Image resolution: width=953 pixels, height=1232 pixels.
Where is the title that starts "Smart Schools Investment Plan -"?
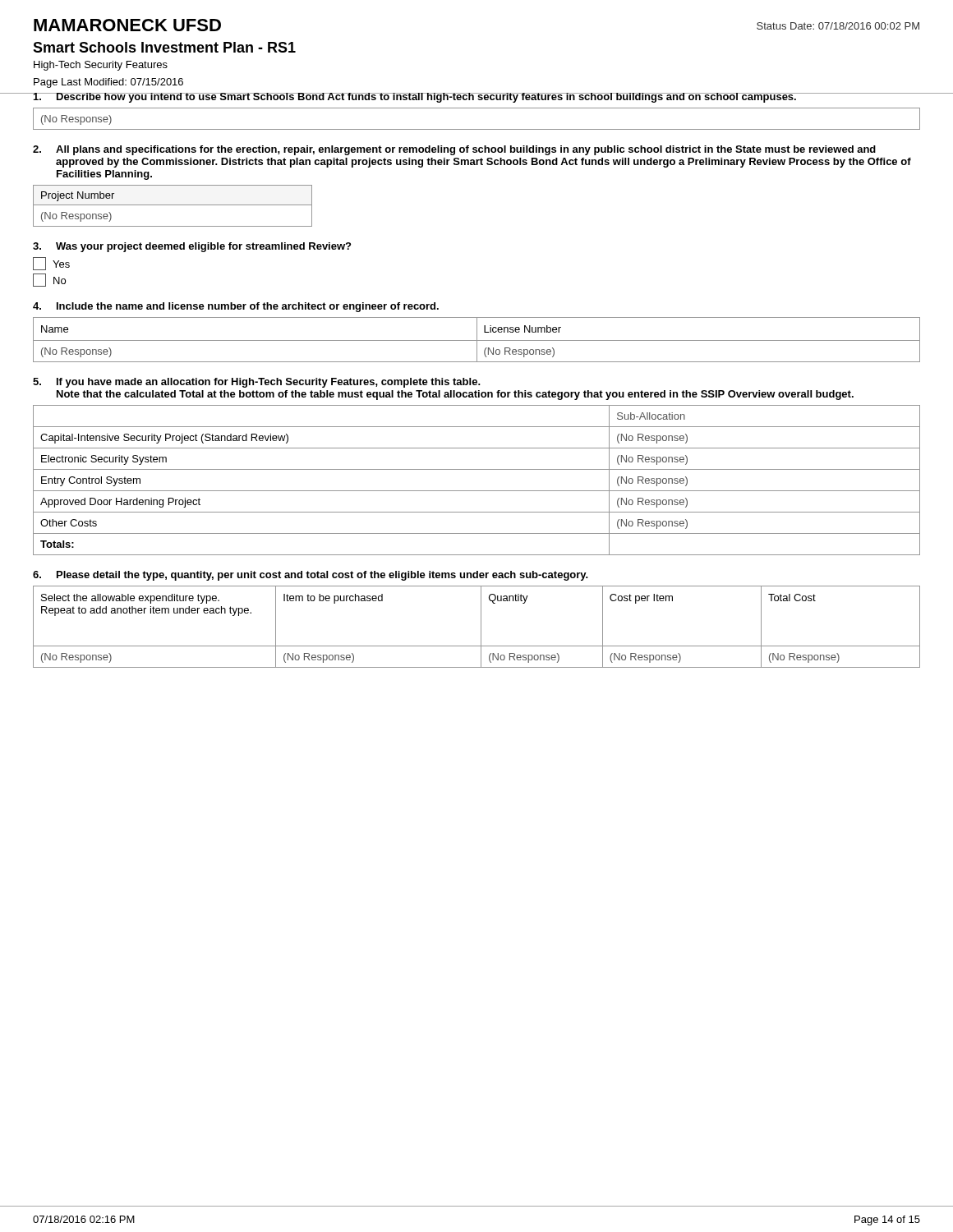pyautogui.click(x=164, y=48)
